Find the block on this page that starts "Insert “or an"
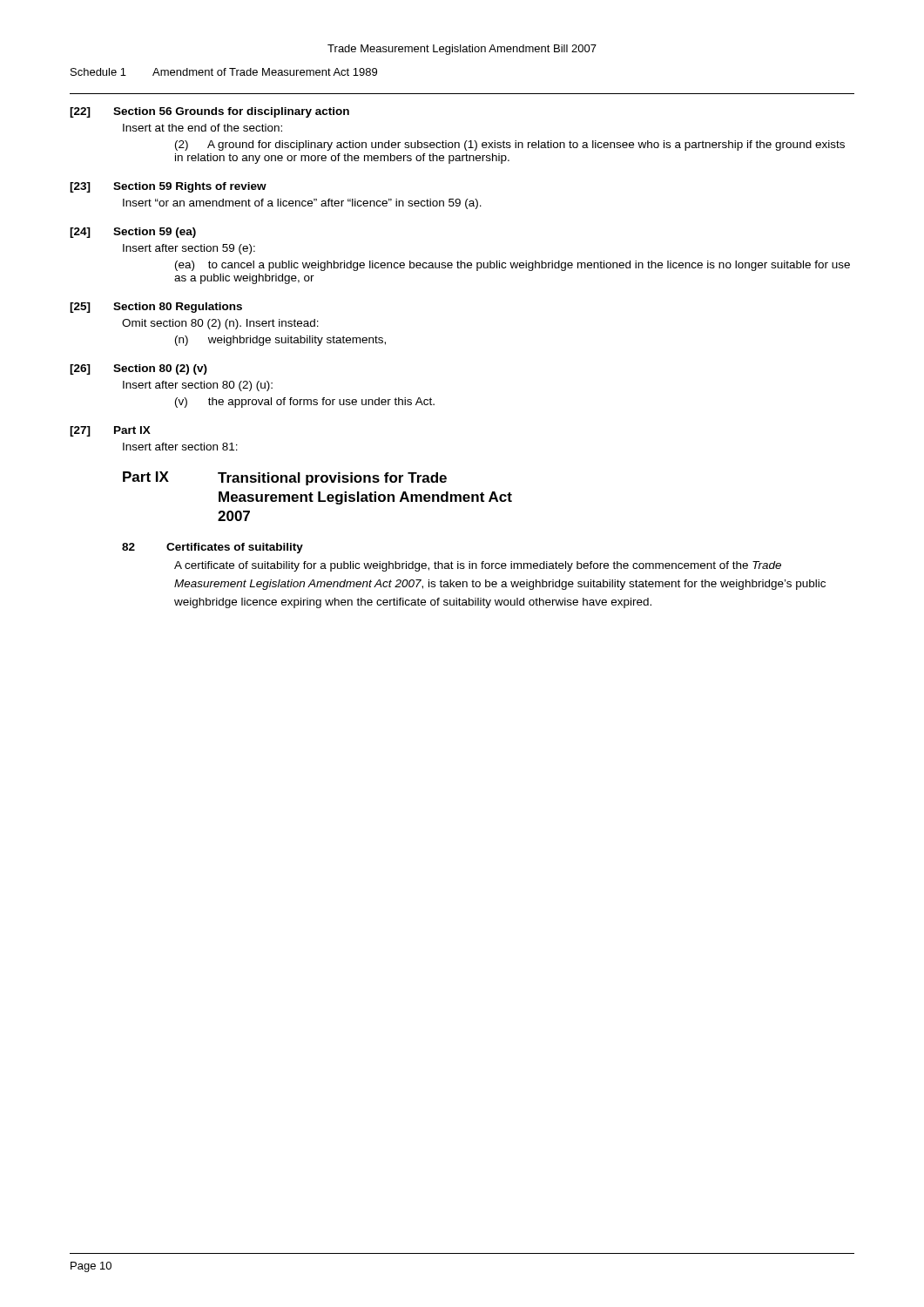 tap(302, 203)
